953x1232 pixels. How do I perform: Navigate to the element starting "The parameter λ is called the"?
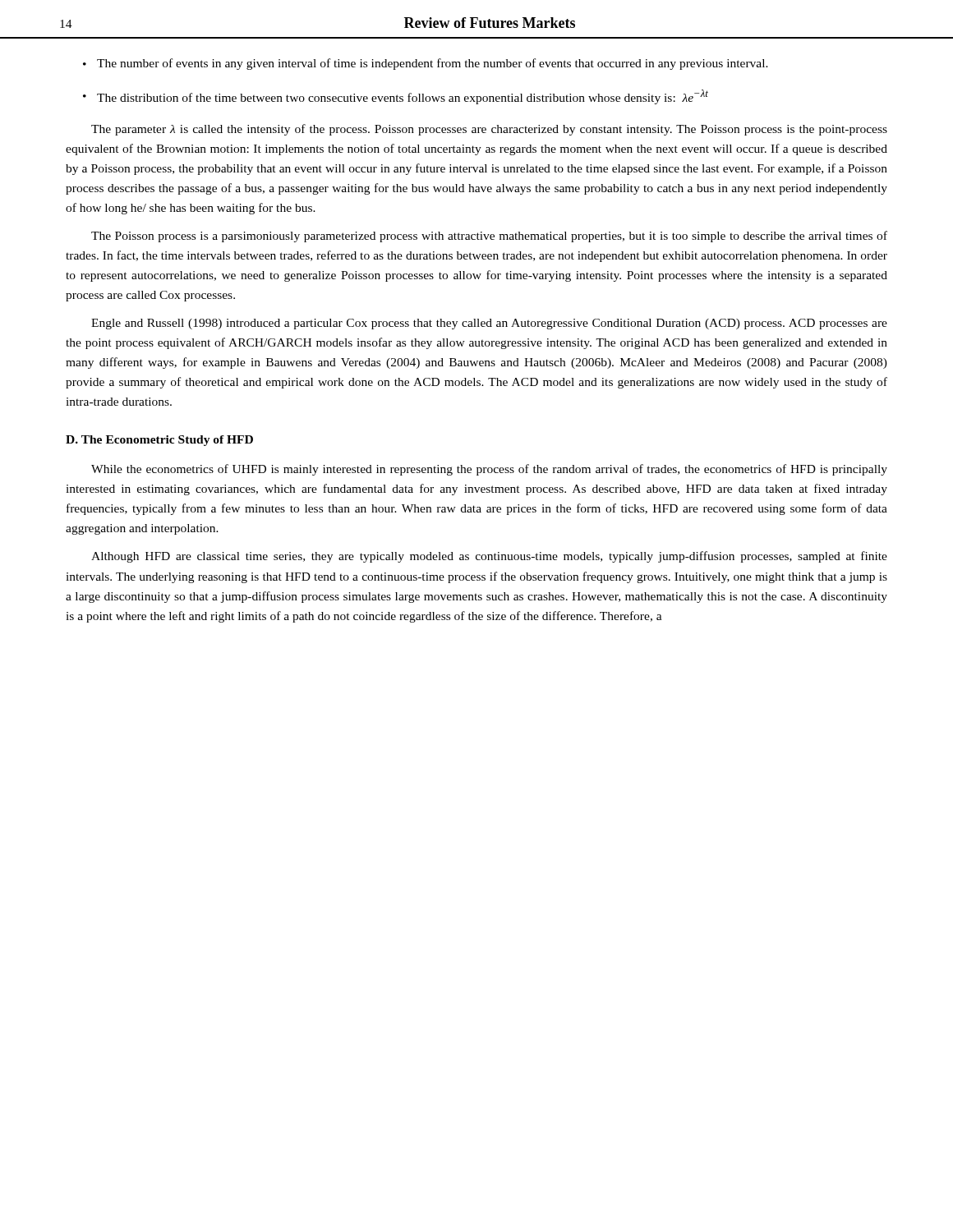(476, 168)
